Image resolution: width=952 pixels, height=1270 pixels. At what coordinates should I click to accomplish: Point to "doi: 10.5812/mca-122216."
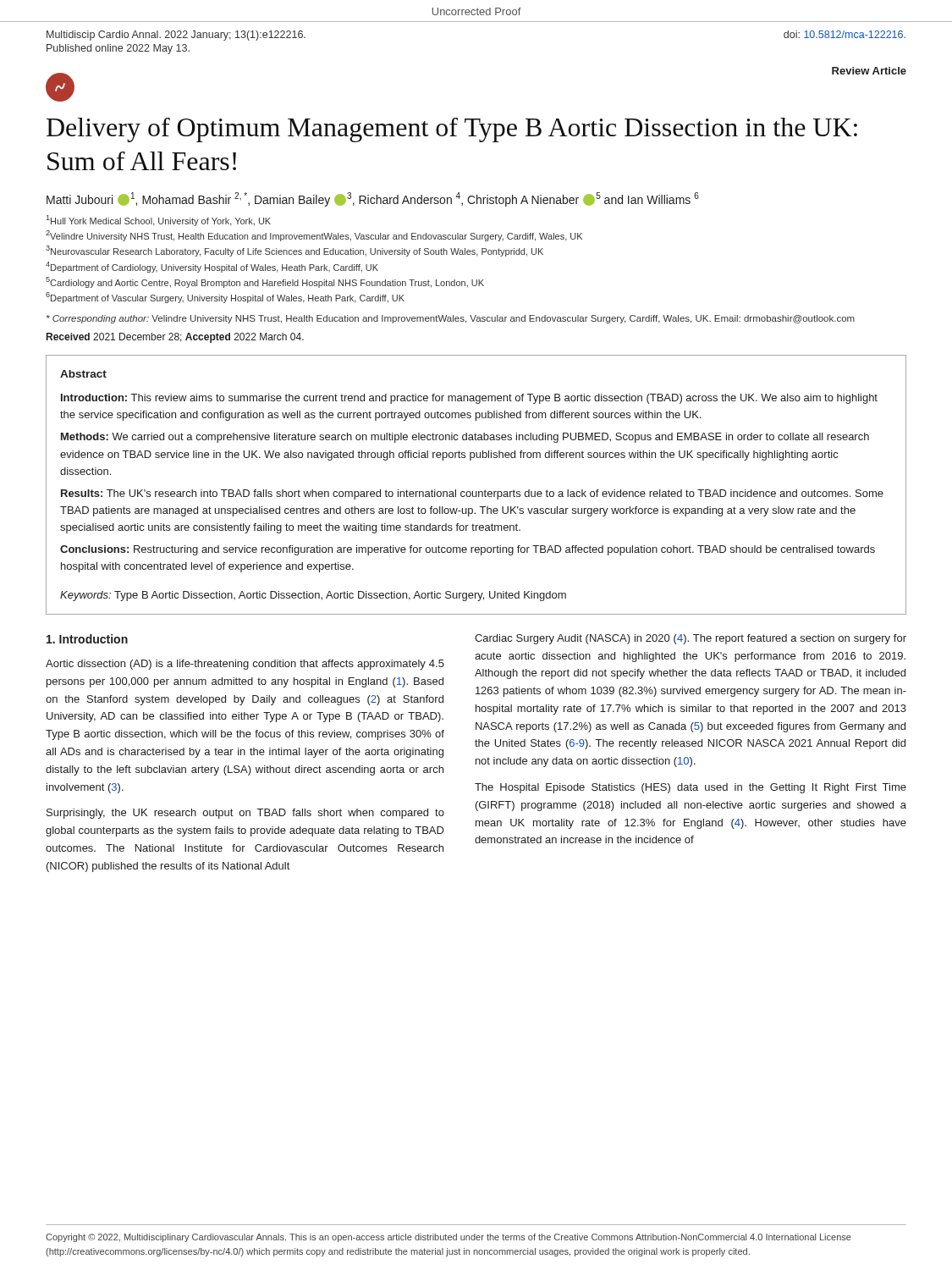coord(845,35)
